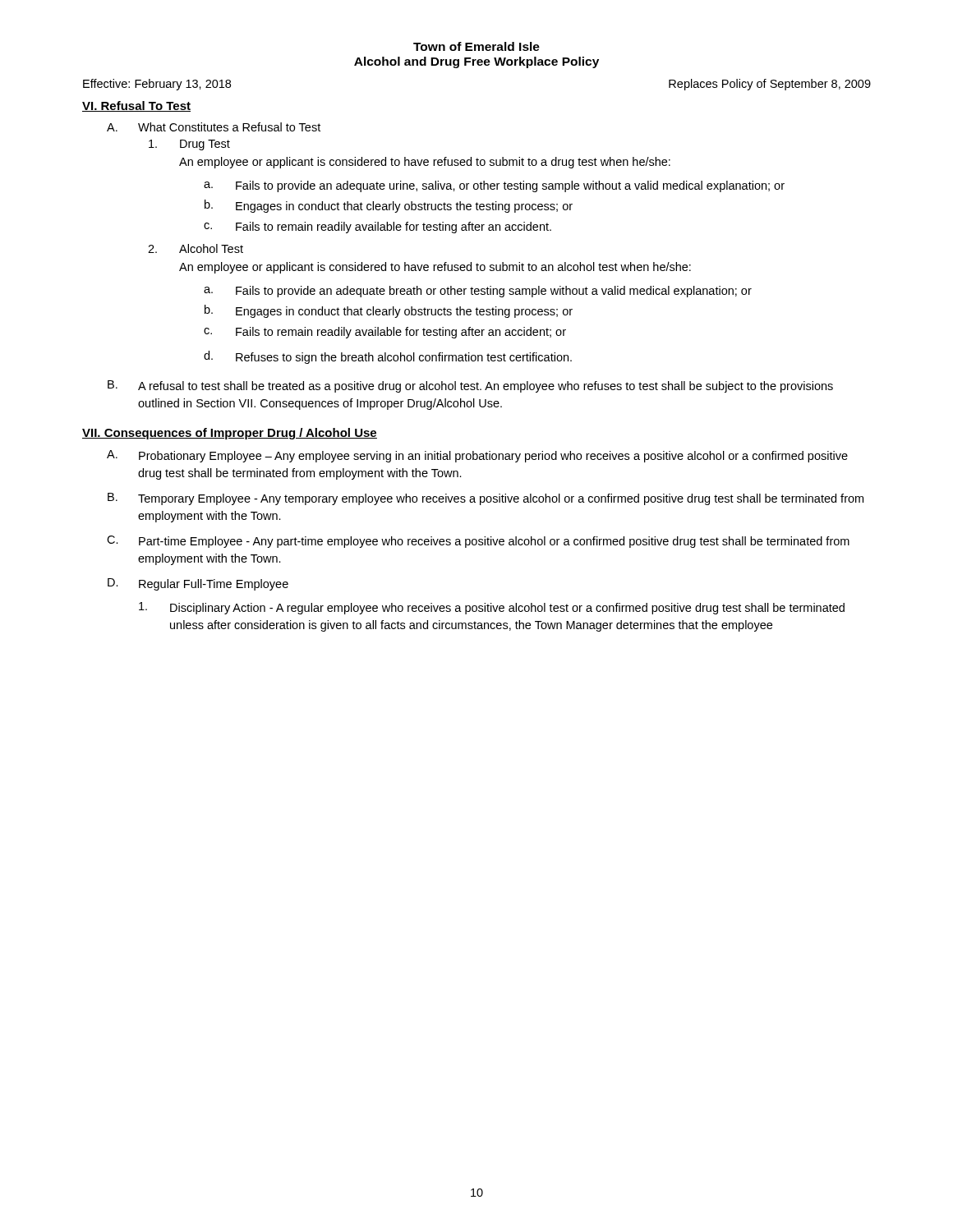Locate the block of text that opens with "Effective: February 13,"
The width and height of the screenshot is (953, 1232).
(x=157, y=84)
